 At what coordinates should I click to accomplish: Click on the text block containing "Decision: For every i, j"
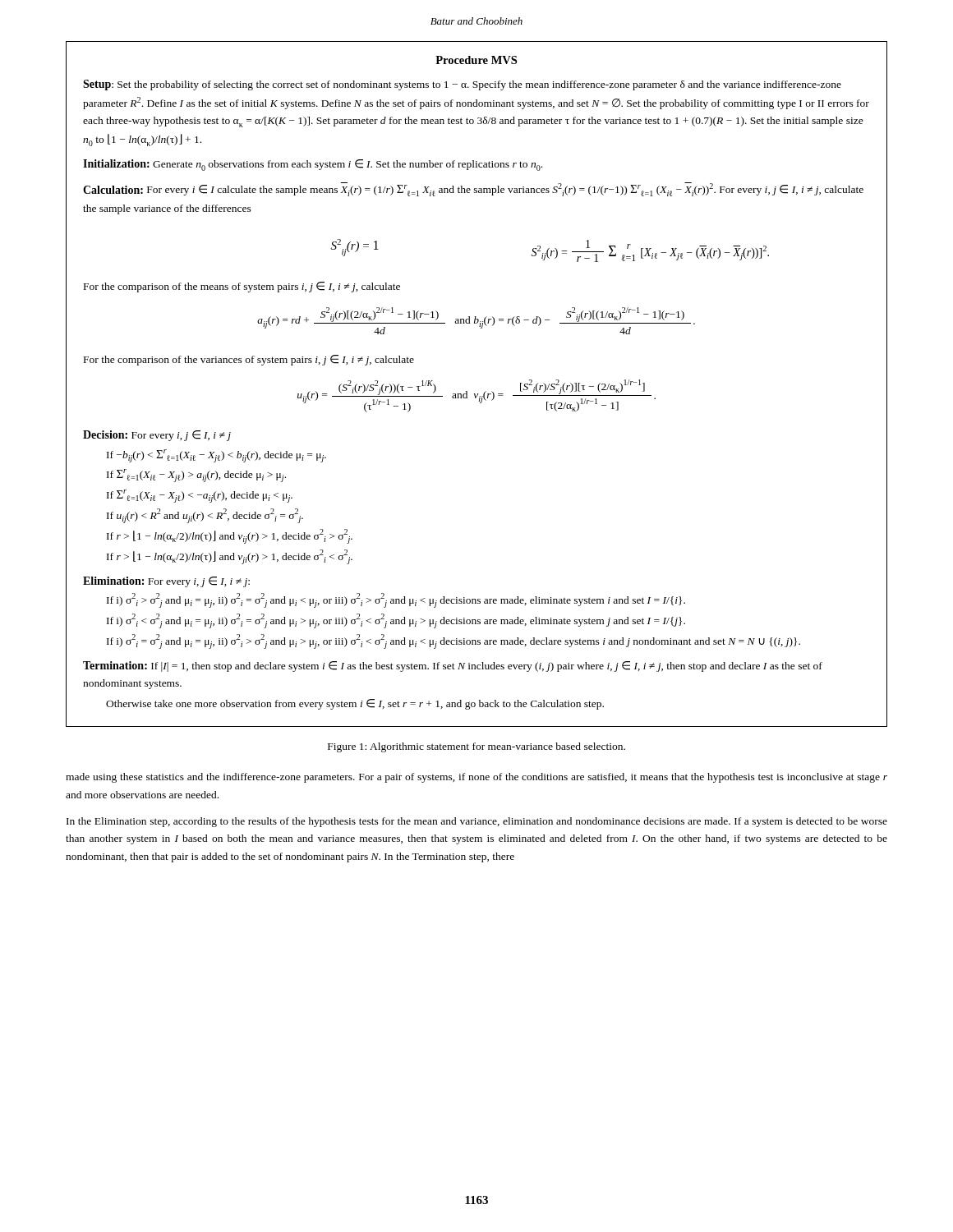click(157, 436)
